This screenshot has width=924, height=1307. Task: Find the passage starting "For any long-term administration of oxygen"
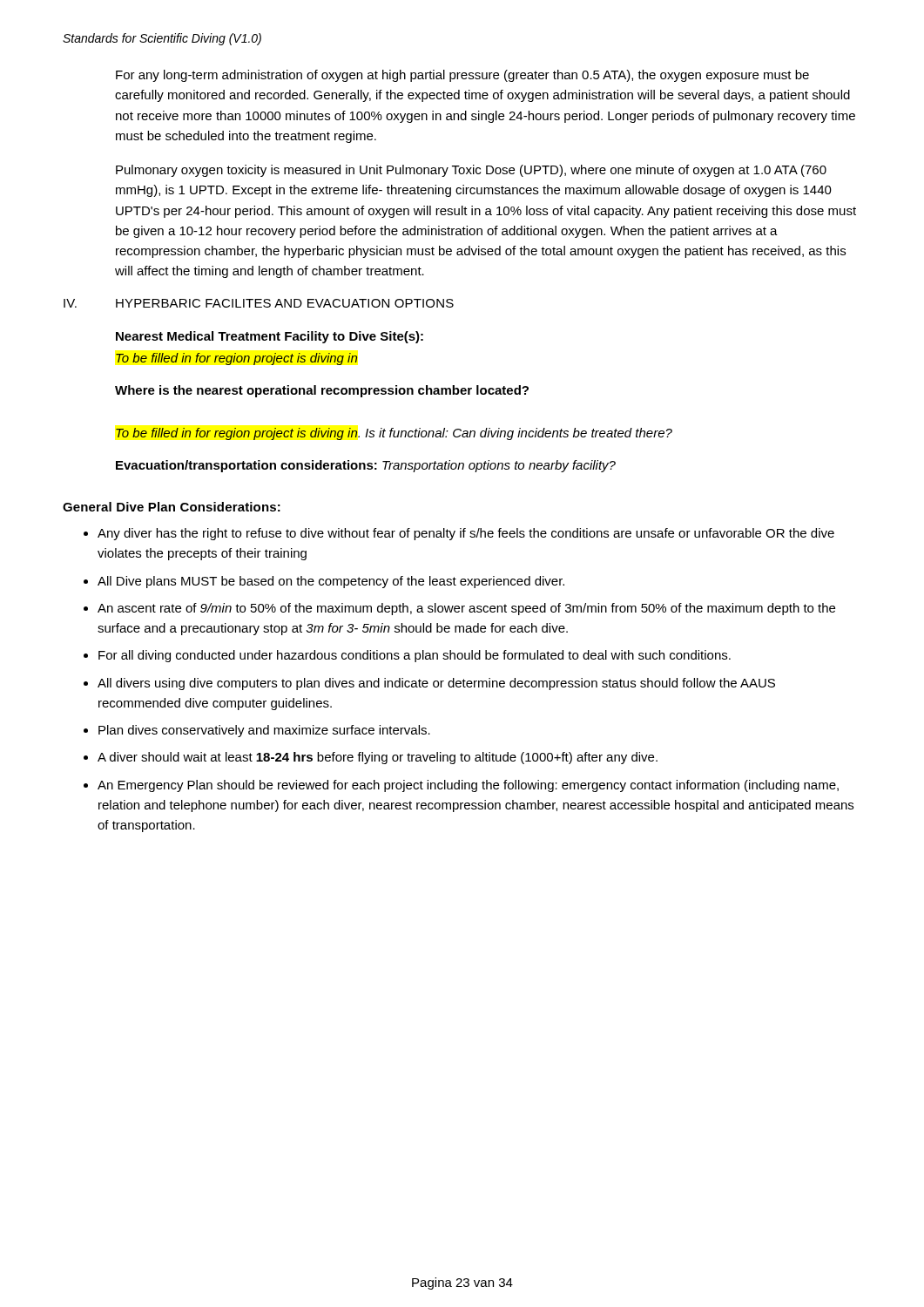[485, 105]
